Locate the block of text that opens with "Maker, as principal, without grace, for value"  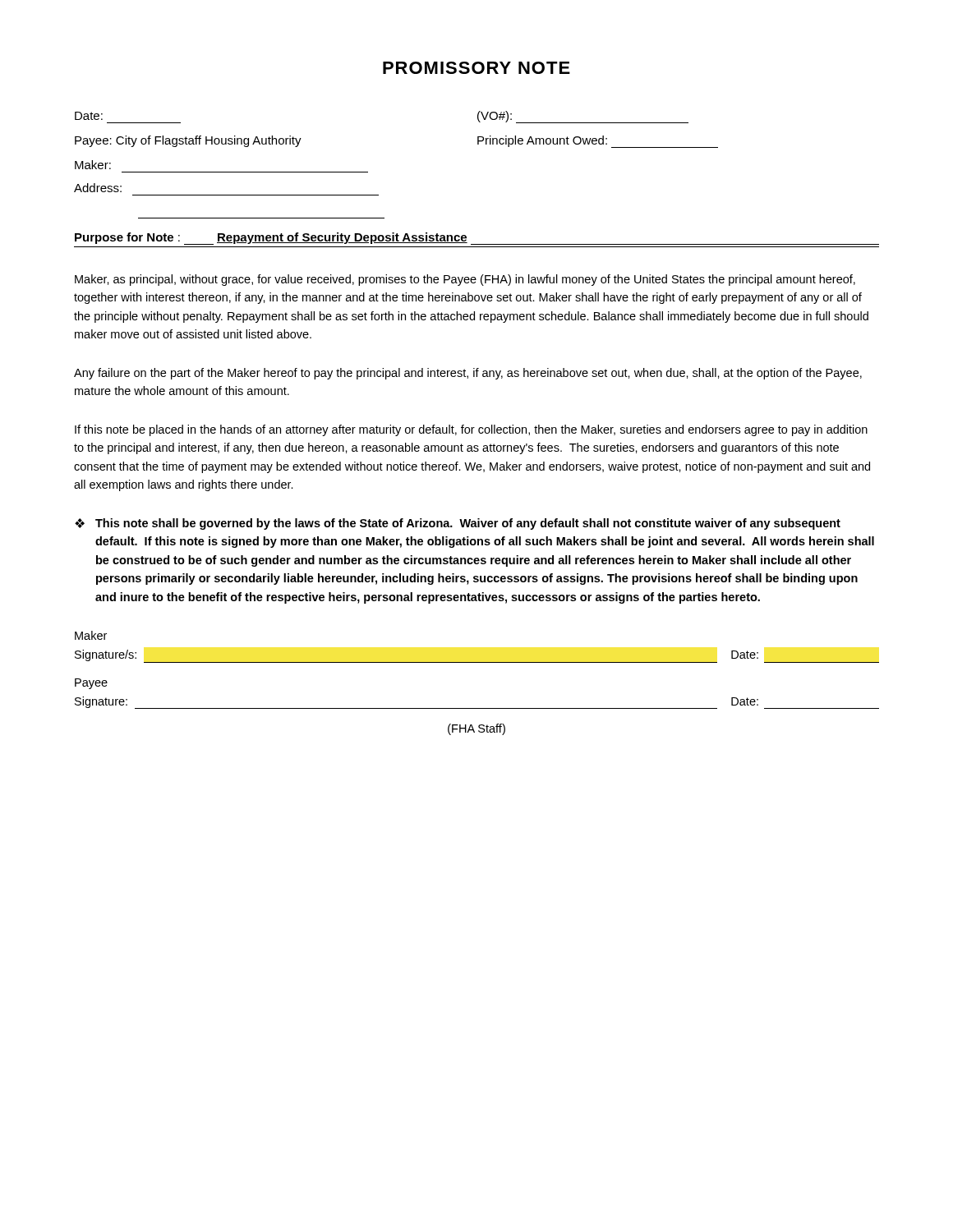[471, 307]
